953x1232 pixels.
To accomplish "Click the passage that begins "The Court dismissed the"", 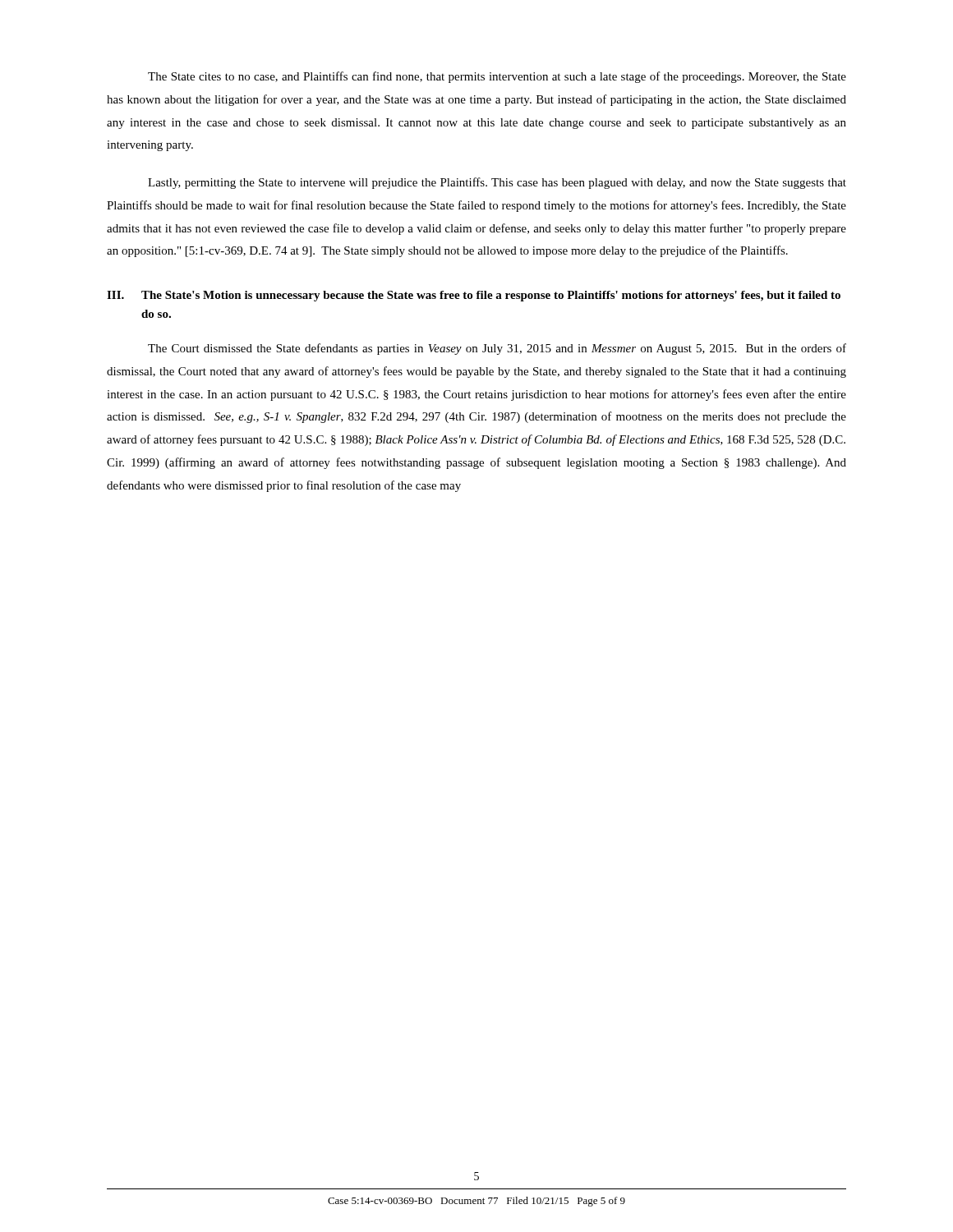I will click(476, 417).
